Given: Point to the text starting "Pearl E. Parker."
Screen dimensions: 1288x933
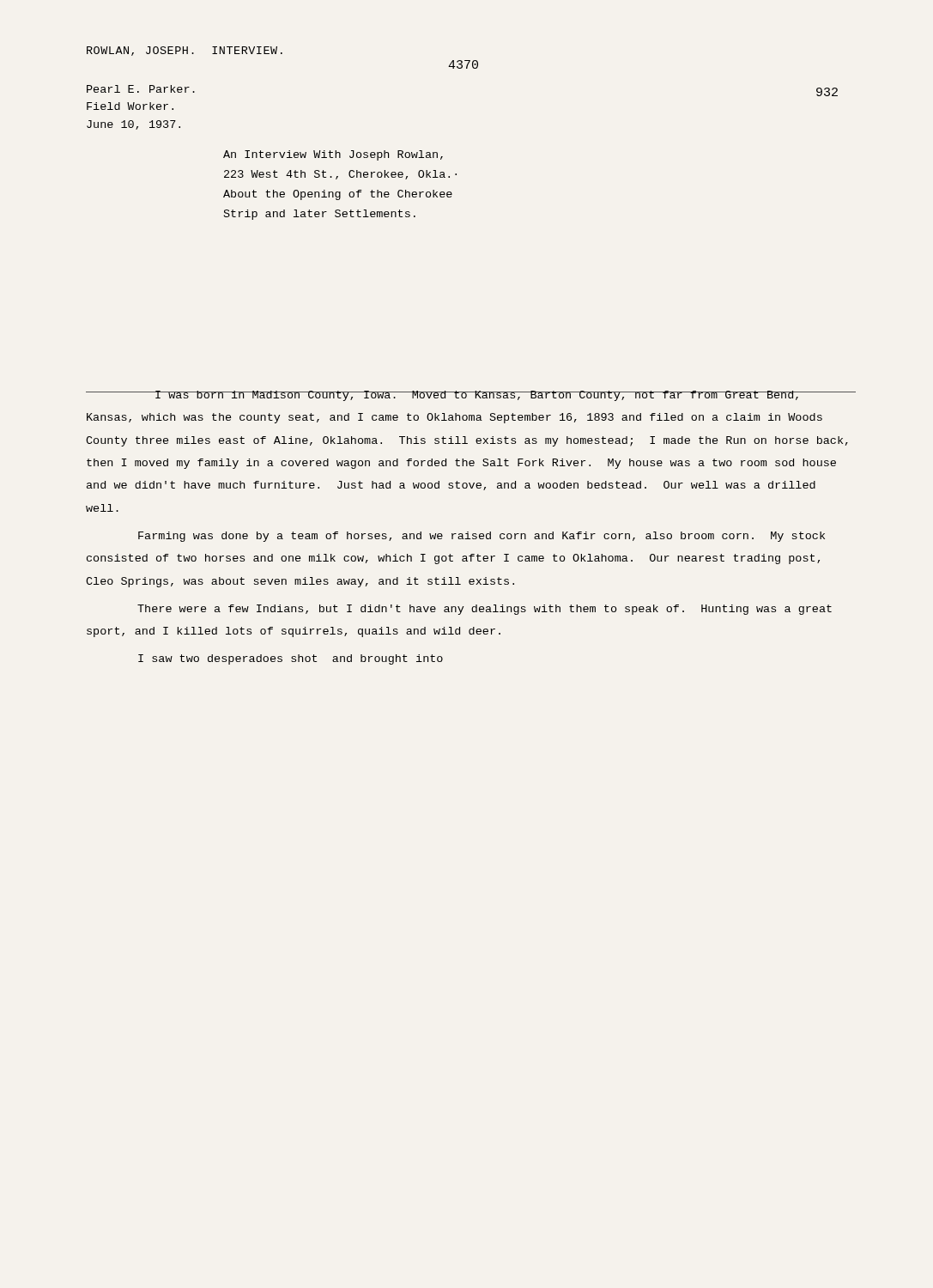Looking at the screenshot, I should (x=141, y=107).
